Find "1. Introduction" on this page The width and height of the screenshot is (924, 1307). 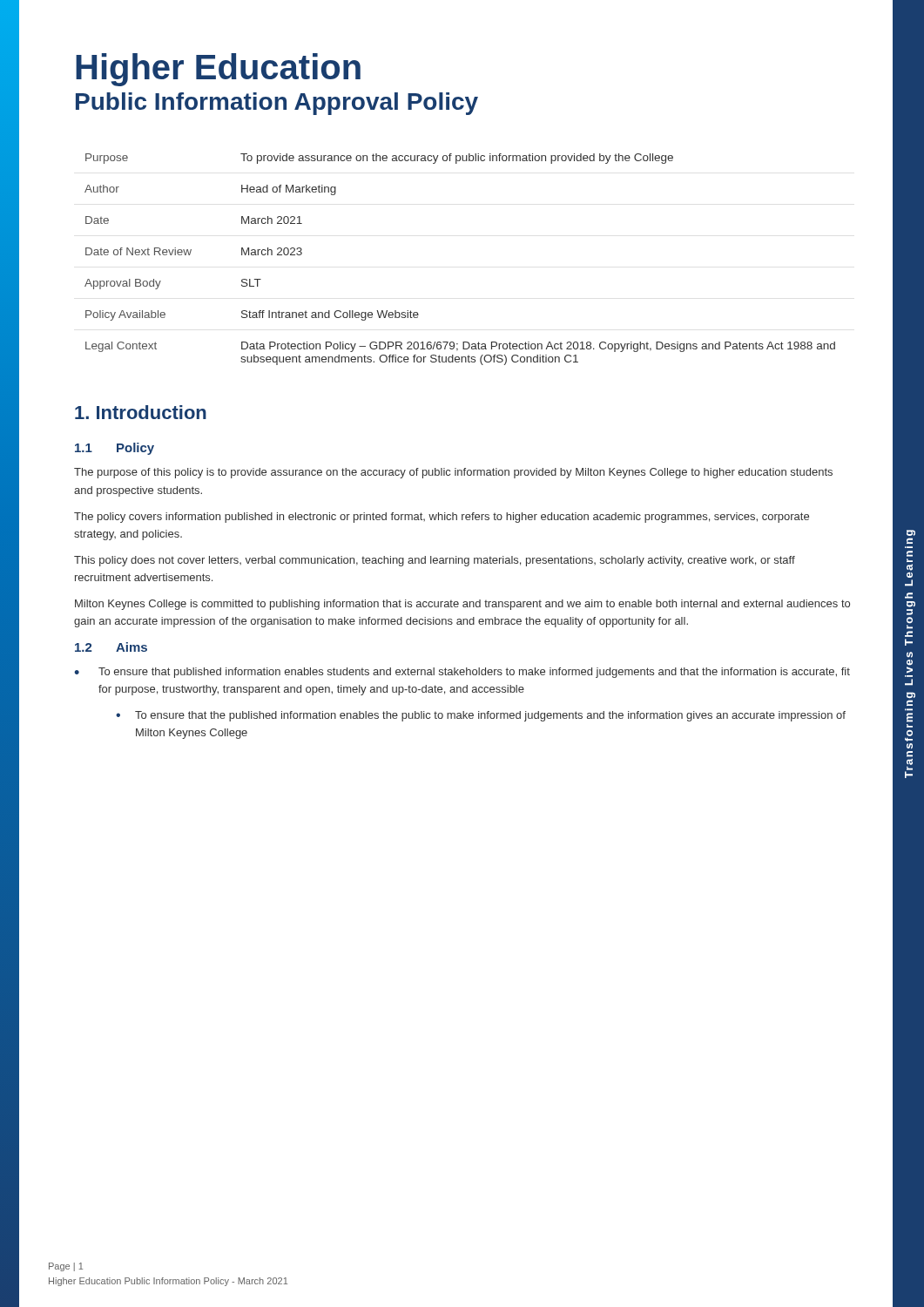coord(141,412)
